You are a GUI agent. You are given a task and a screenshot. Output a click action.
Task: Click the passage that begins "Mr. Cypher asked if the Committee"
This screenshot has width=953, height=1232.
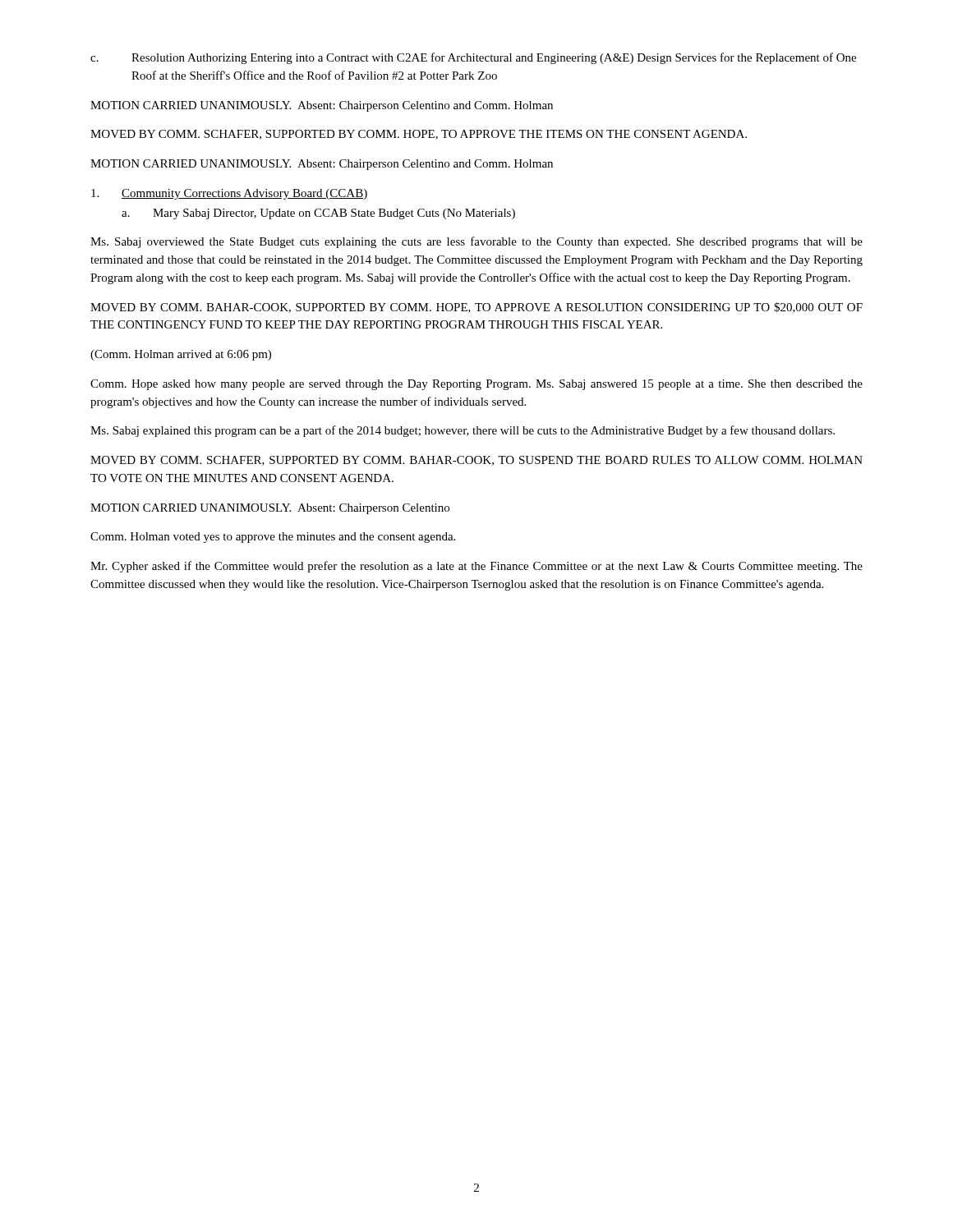tap(476, 575)
